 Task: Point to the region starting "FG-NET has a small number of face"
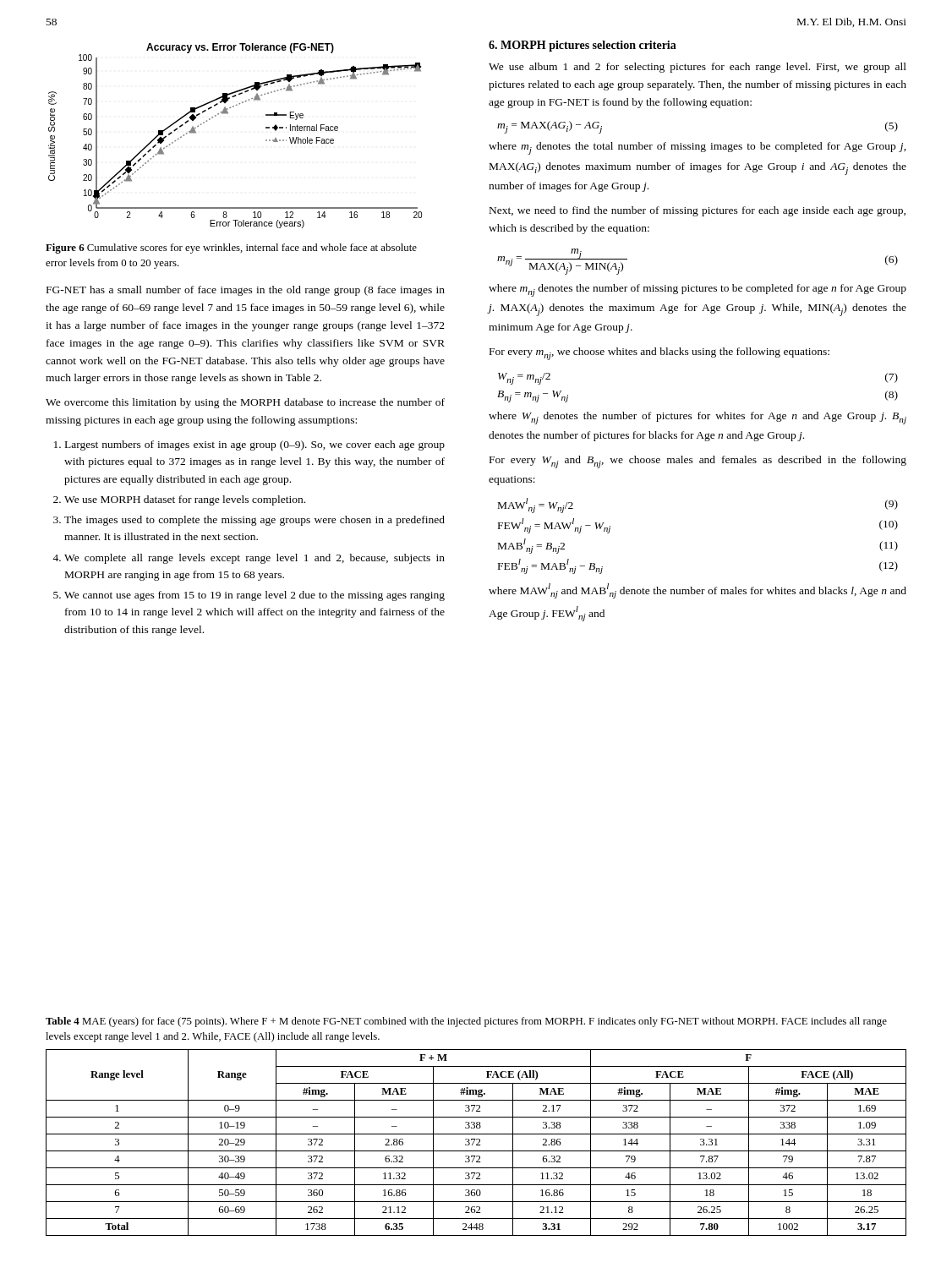(245, 334)
